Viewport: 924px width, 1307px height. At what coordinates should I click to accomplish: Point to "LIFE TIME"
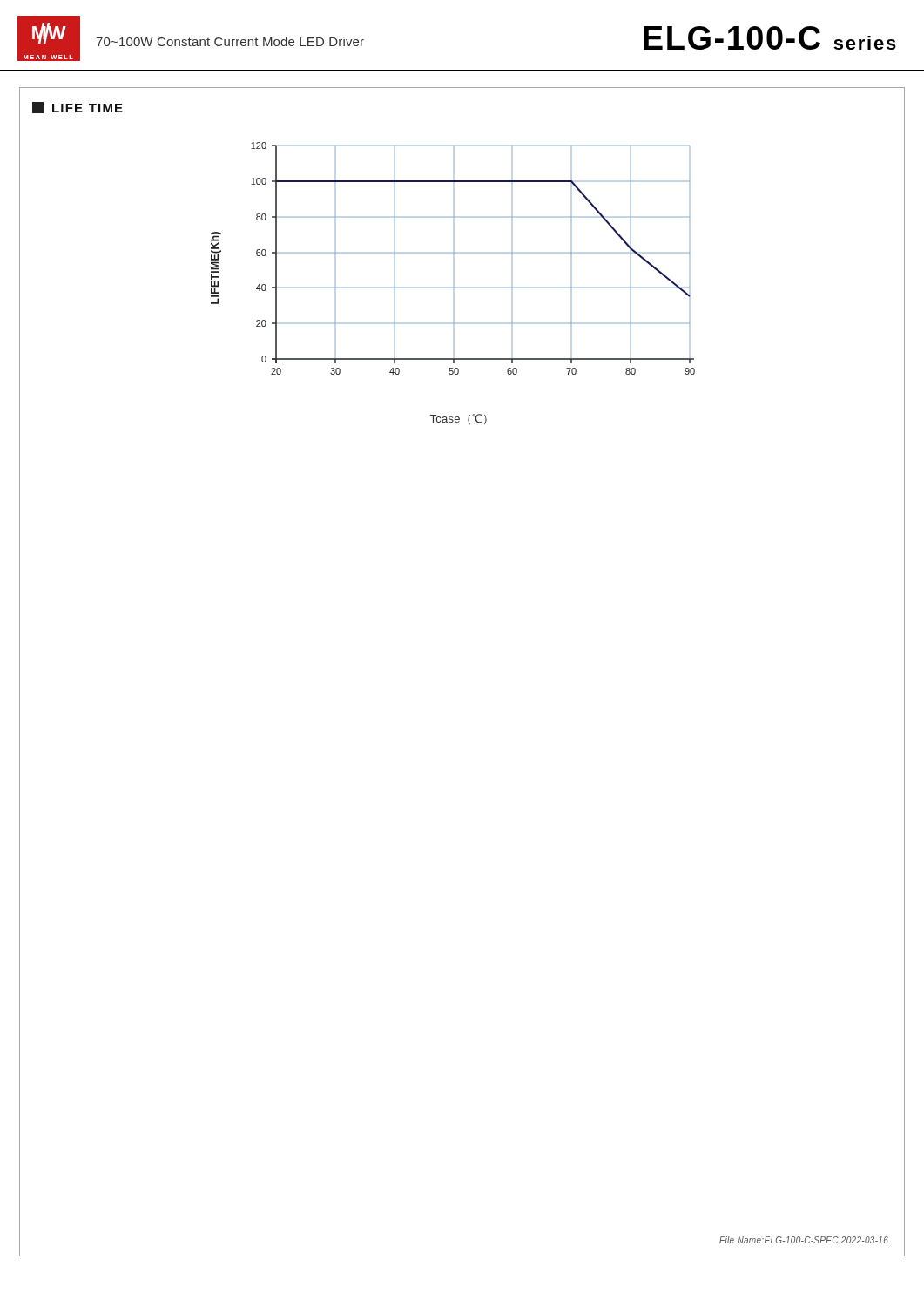78,108
